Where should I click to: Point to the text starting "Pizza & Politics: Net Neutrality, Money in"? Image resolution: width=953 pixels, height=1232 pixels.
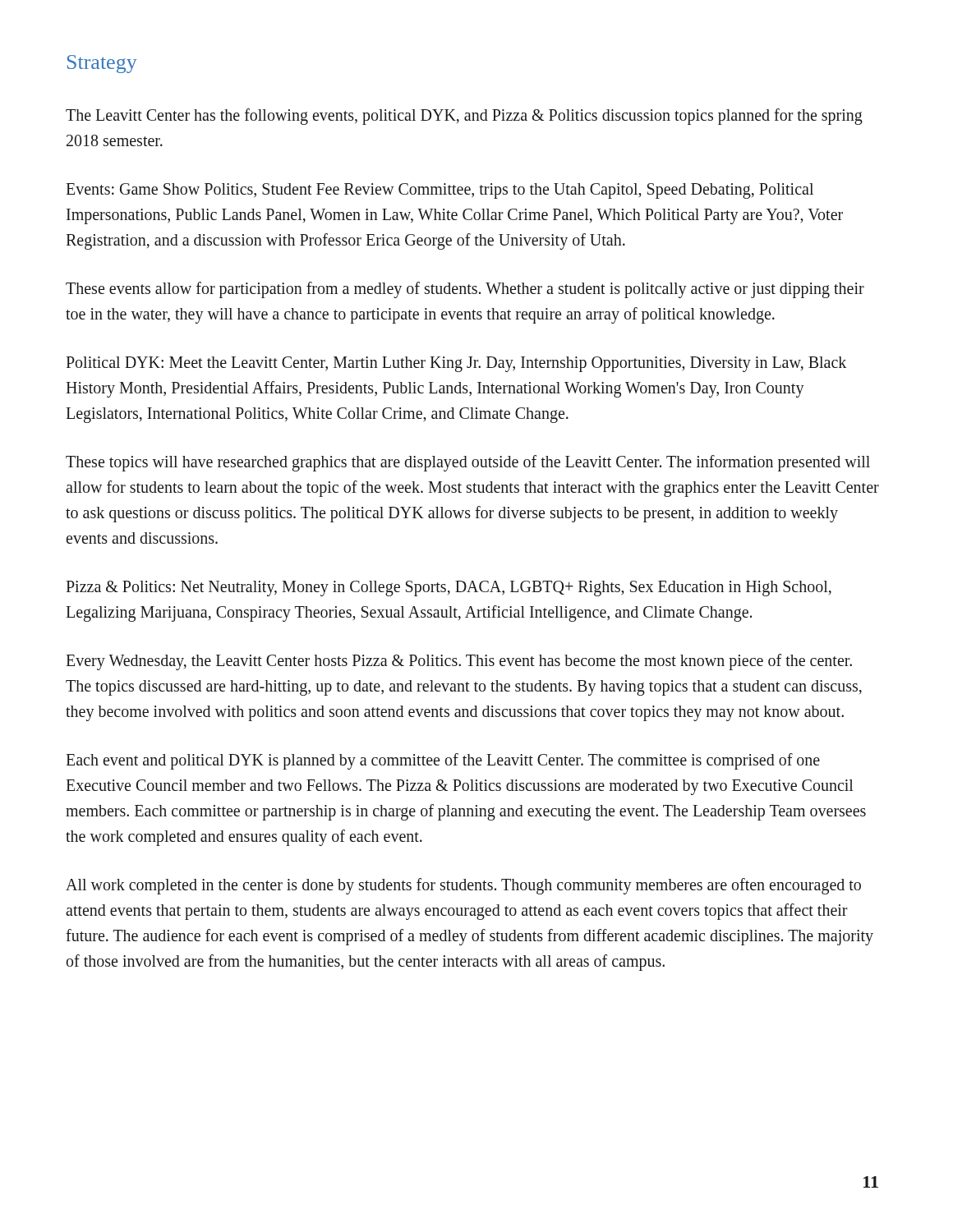pos(472,600)
